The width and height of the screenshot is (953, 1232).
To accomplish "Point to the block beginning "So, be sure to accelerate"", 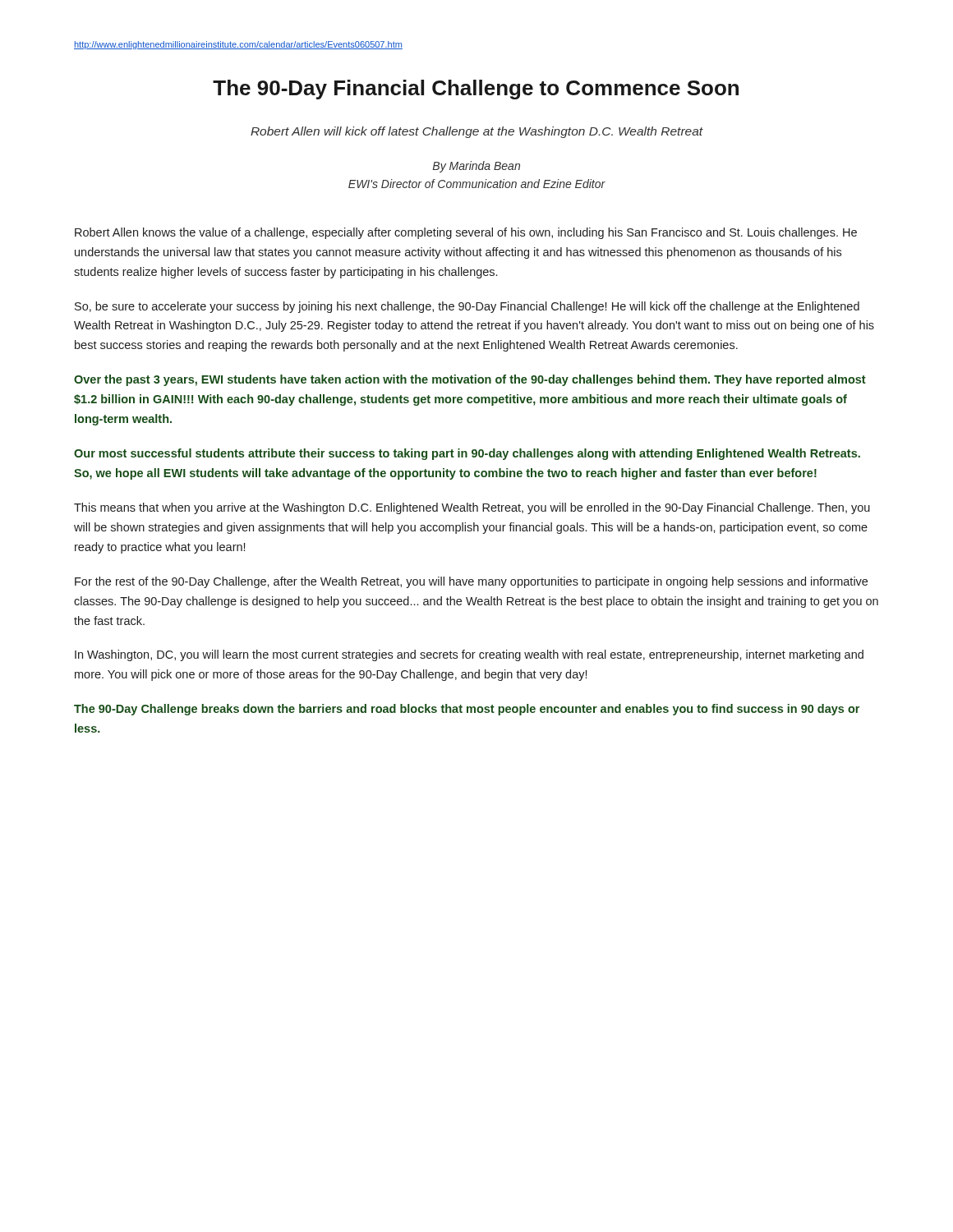I will point(474,326).
